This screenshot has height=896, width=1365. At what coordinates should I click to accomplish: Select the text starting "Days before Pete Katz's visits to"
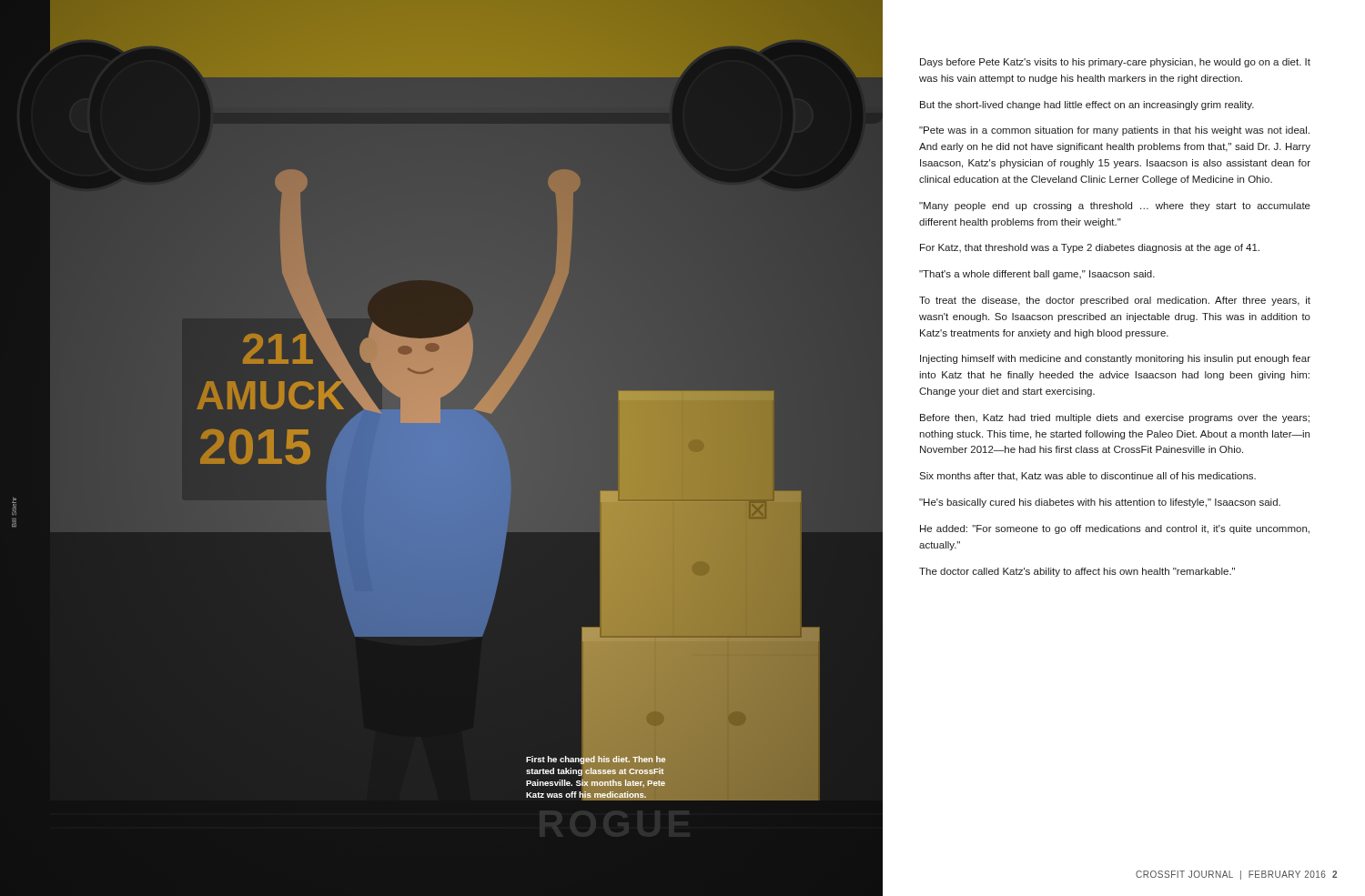pyautogui.click(x=1115, y=71)
